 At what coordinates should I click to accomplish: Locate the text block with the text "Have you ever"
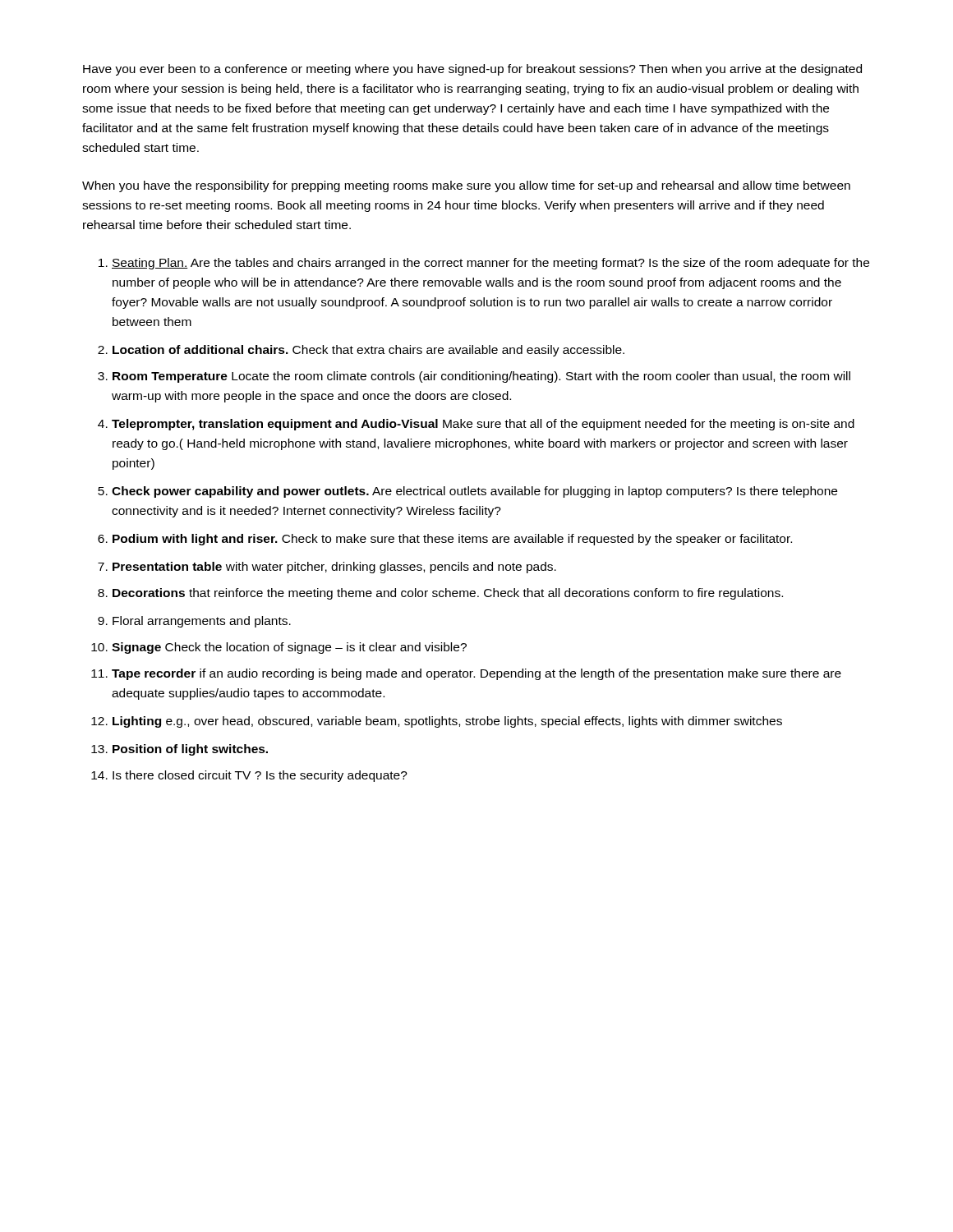click(472, 108)
